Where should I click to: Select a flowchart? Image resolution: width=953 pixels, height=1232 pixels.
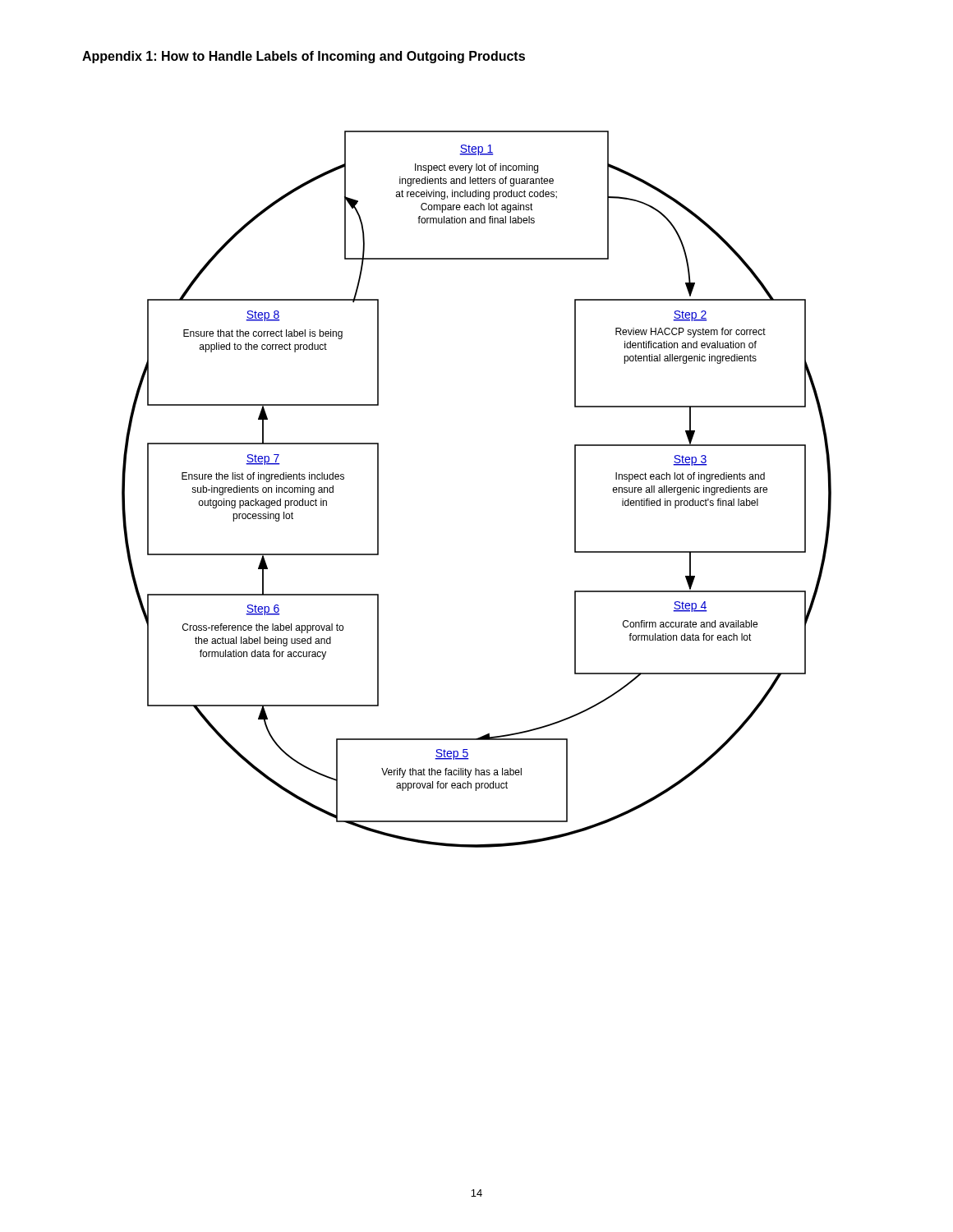pos(476,501)
